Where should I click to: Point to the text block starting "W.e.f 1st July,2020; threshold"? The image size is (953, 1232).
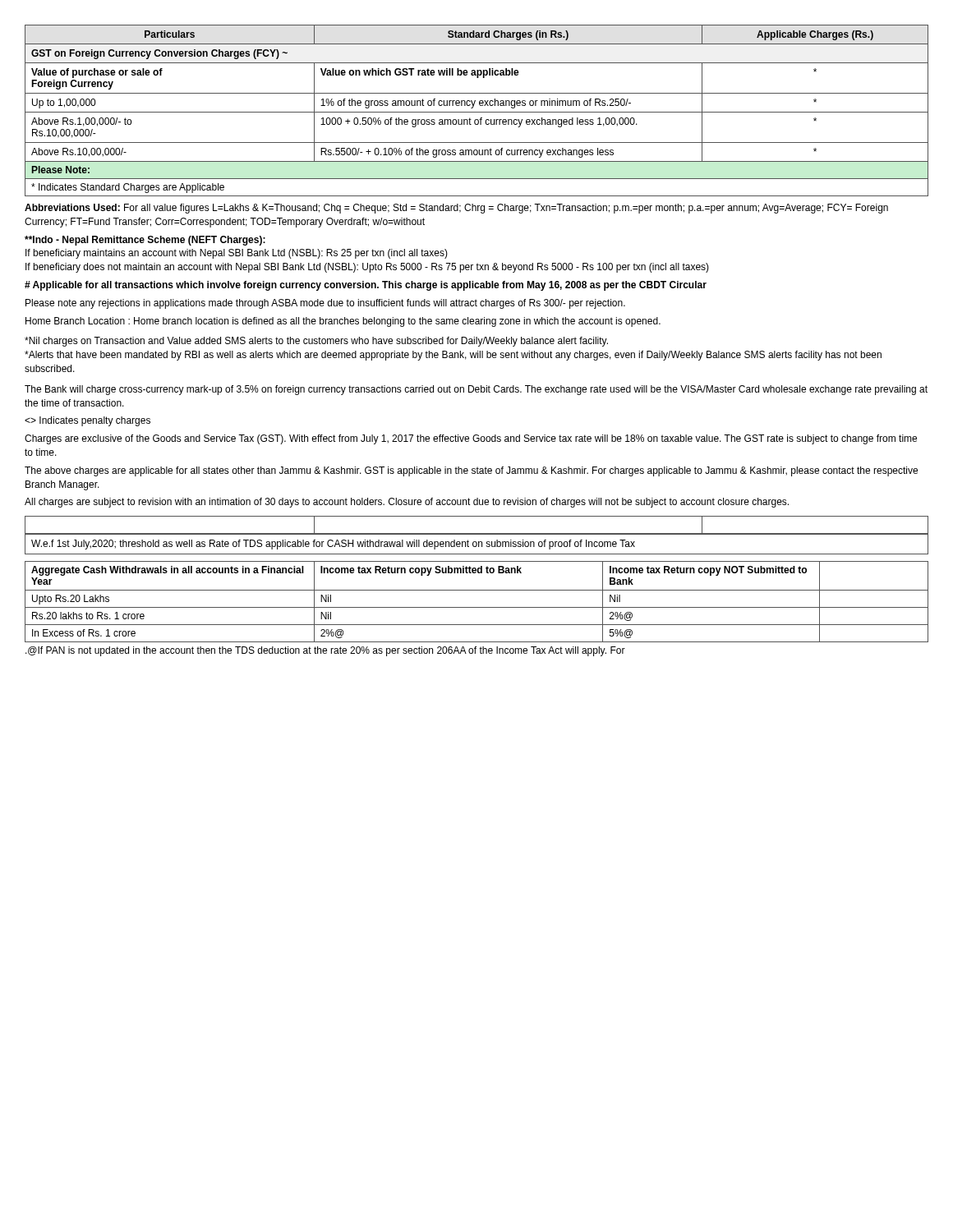476,544
